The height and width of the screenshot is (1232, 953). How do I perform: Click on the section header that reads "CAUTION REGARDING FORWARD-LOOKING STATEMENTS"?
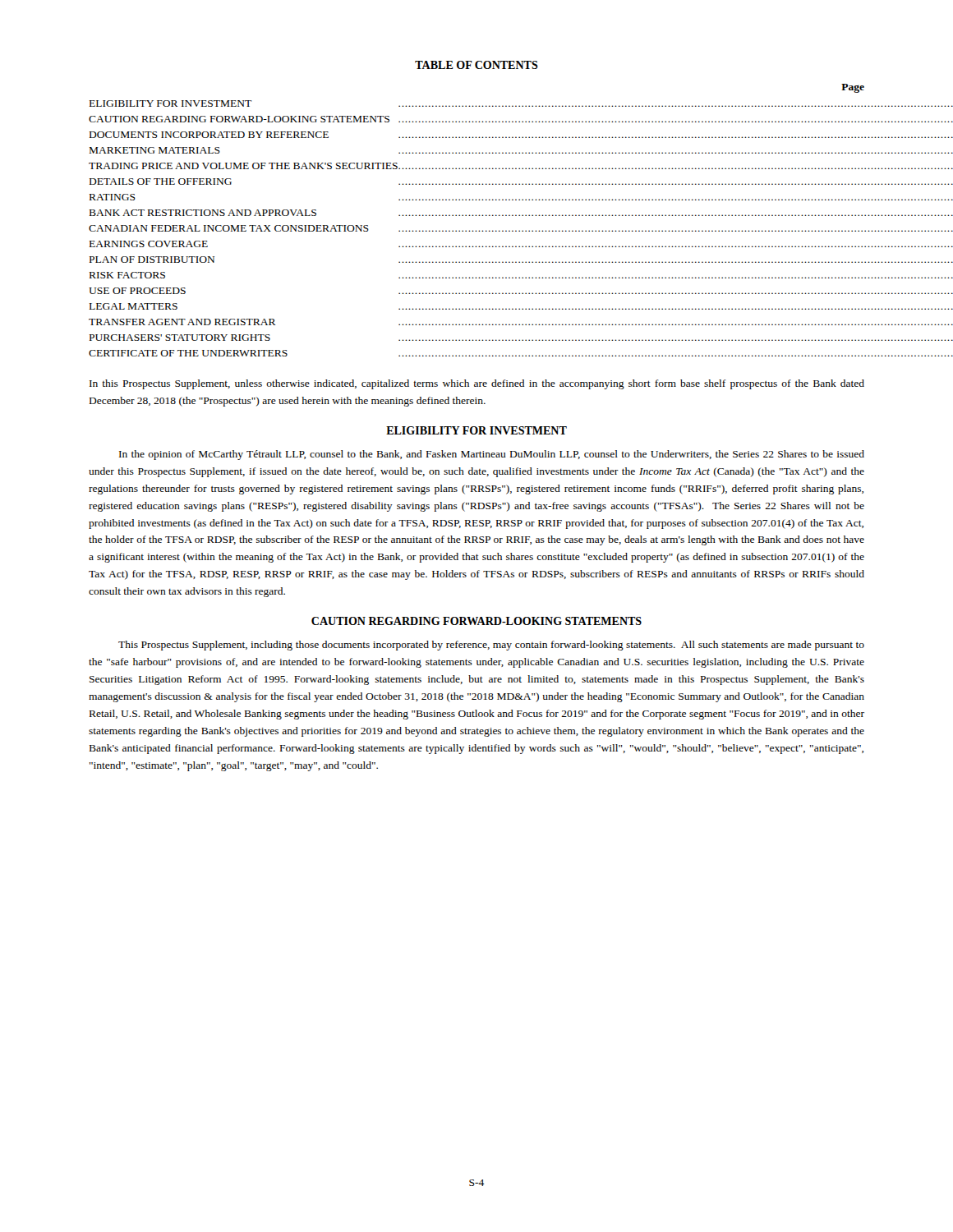[476, 621]
